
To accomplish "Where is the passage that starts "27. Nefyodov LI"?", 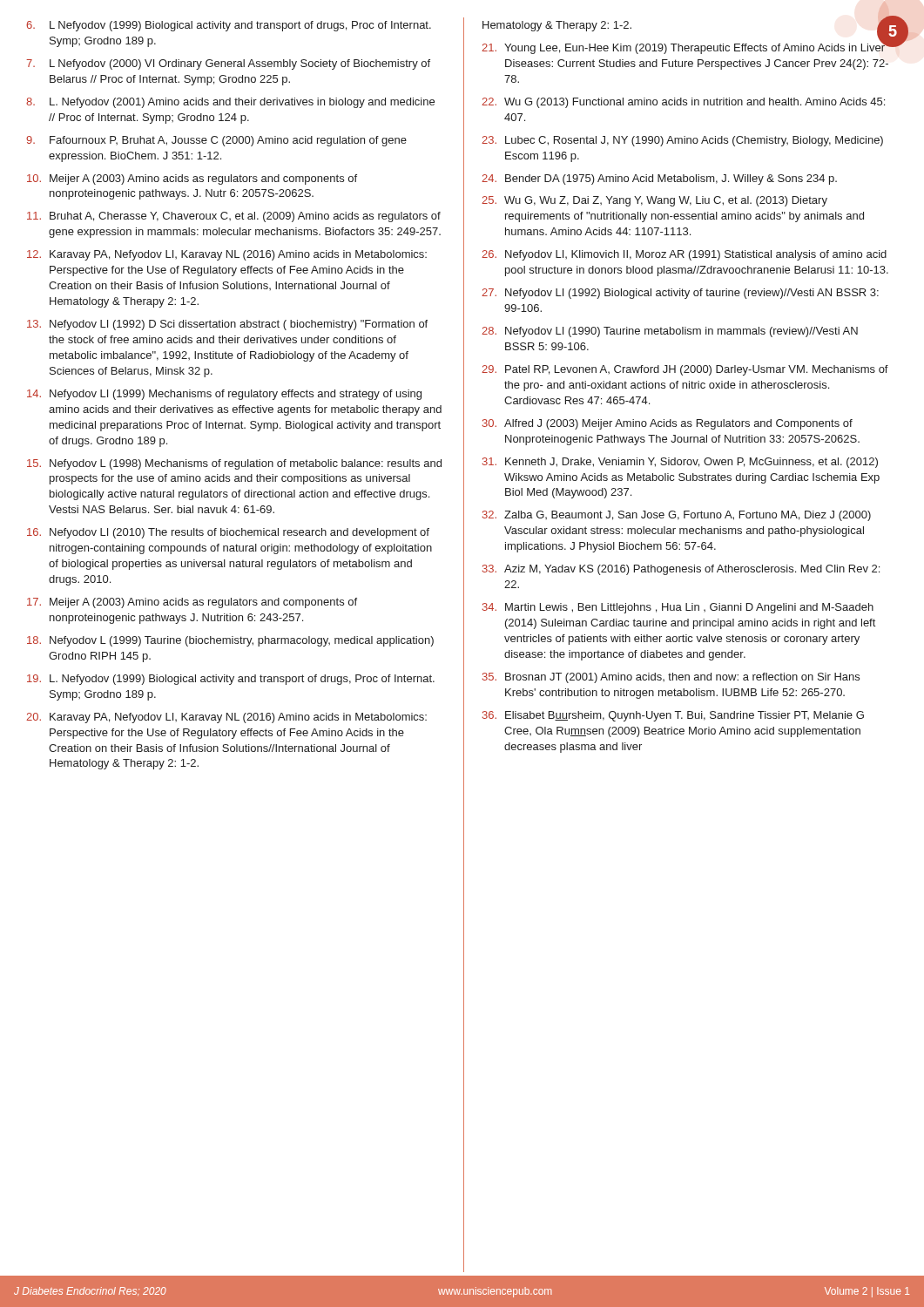I will point(685,301).
